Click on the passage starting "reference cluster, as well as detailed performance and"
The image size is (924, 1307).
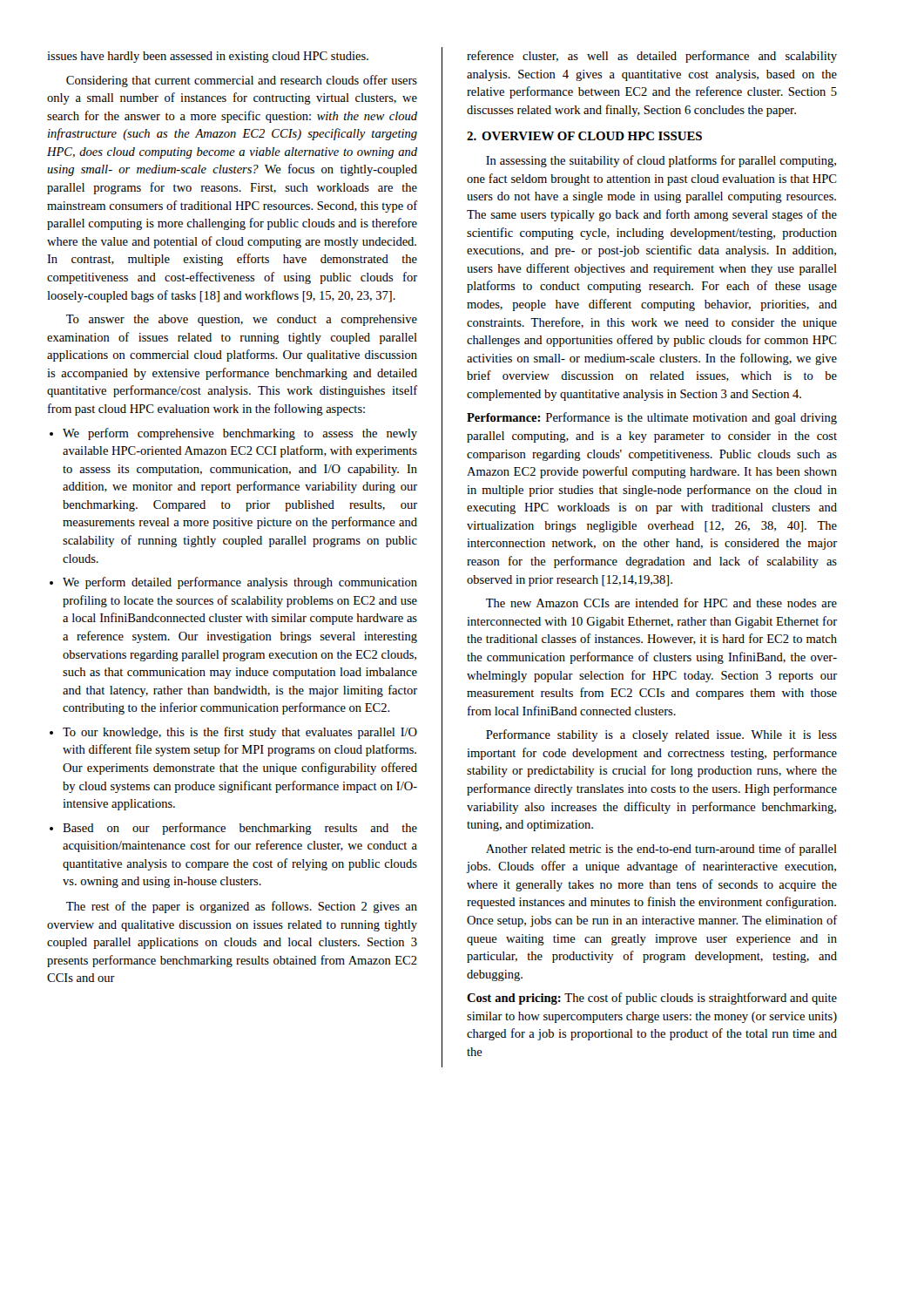(x=652, y=83)
